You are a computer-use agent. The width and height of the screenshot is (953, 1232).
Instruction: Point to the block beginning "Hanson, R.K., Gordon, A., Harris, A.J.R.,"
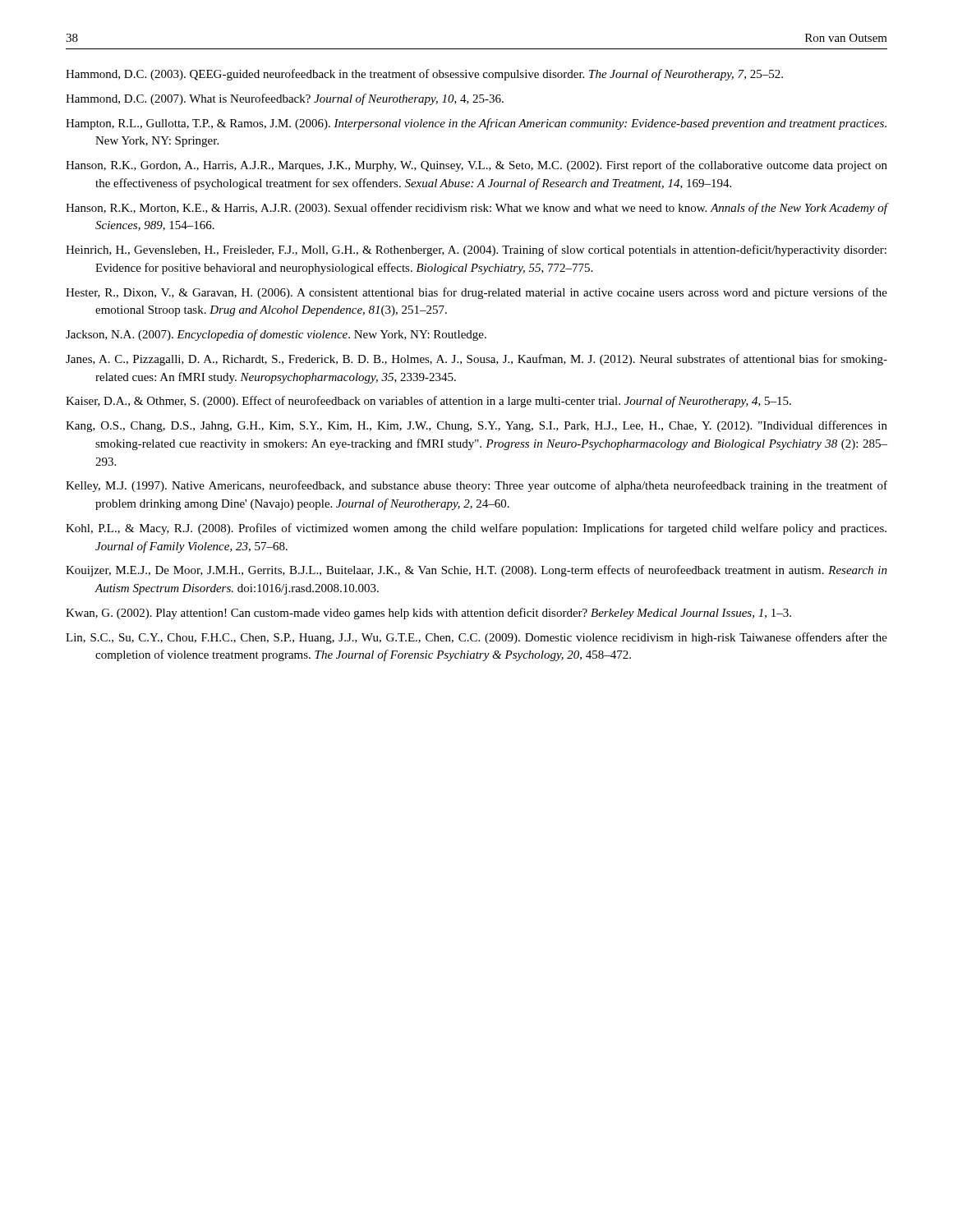(x=476, y=174)
